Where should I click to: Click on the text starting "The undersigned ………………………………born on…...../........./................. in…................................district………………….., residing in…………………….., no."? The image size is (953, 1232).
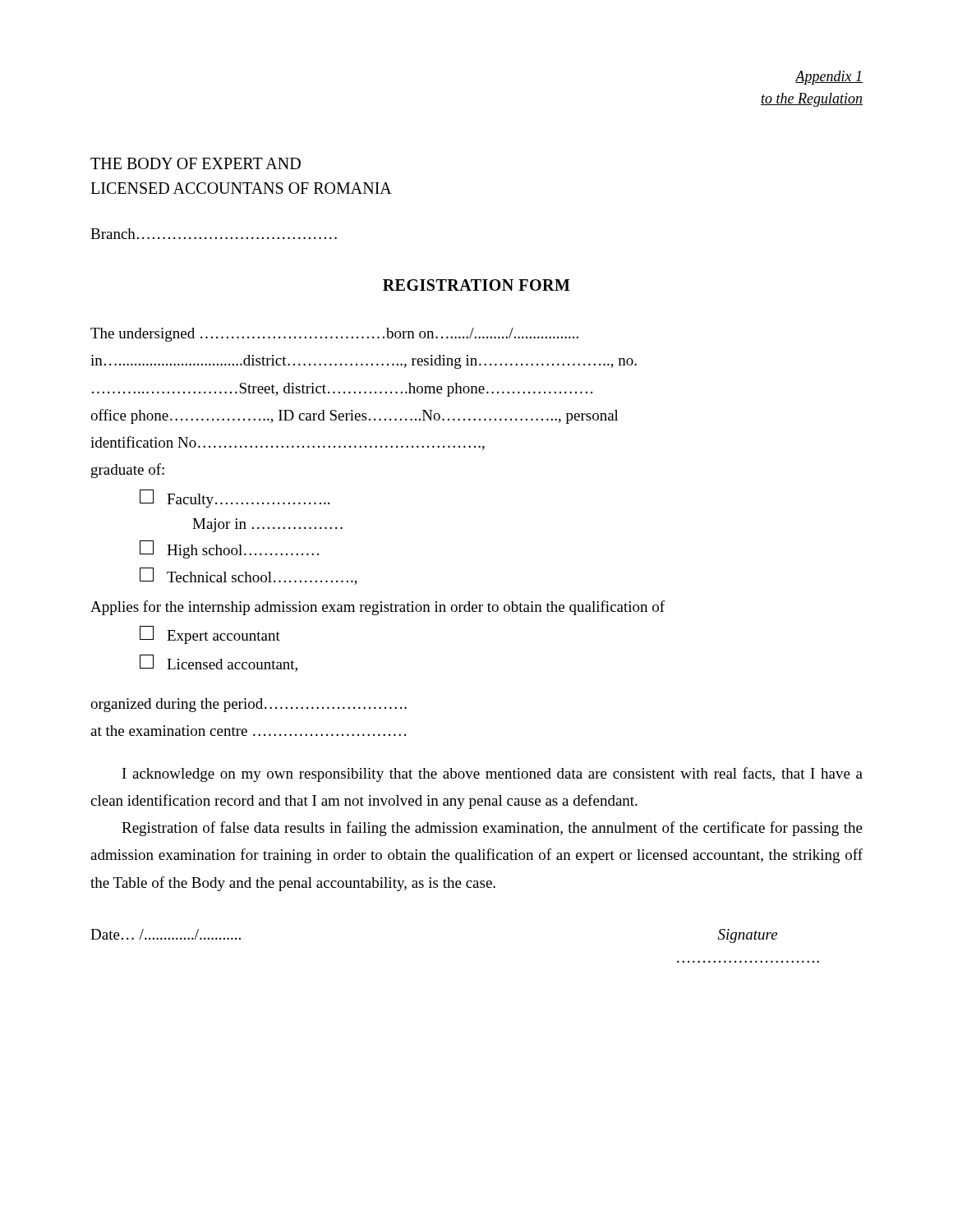(476, 455)
